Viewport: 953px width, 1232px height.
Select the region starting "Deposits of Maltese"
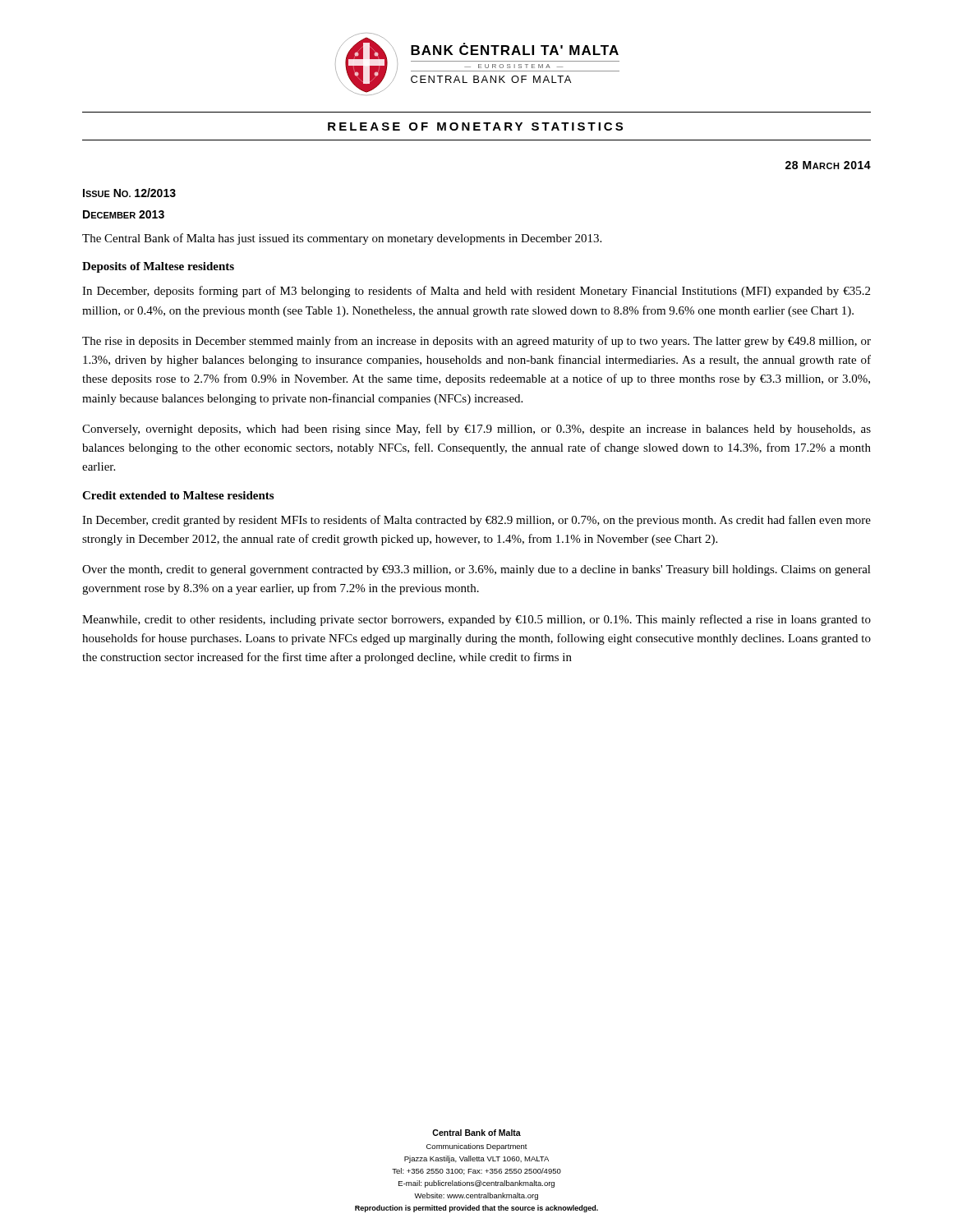click(x=158, y=266)
